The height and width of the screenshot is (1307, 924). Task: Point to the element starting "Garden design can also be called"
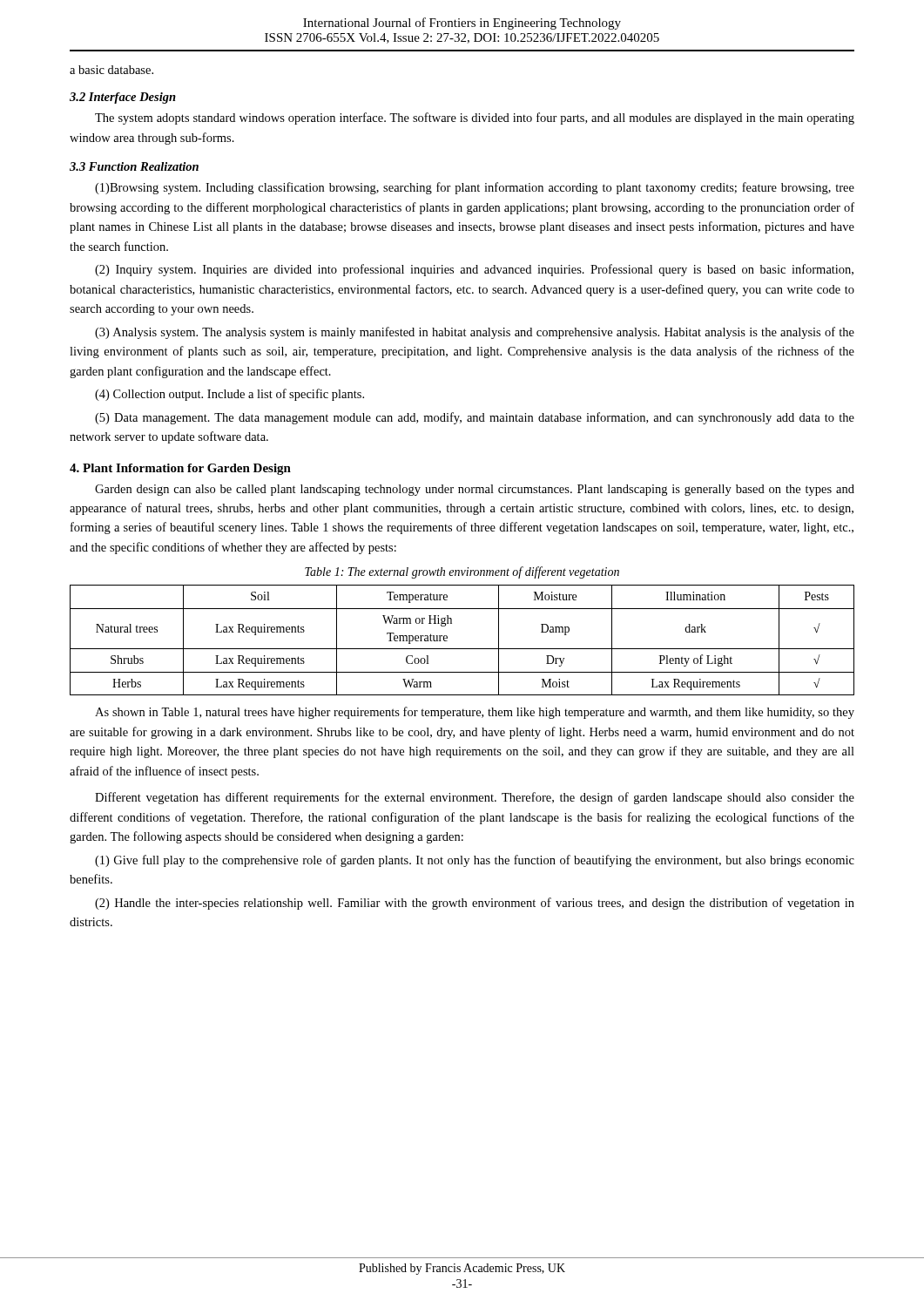[462, 518]
